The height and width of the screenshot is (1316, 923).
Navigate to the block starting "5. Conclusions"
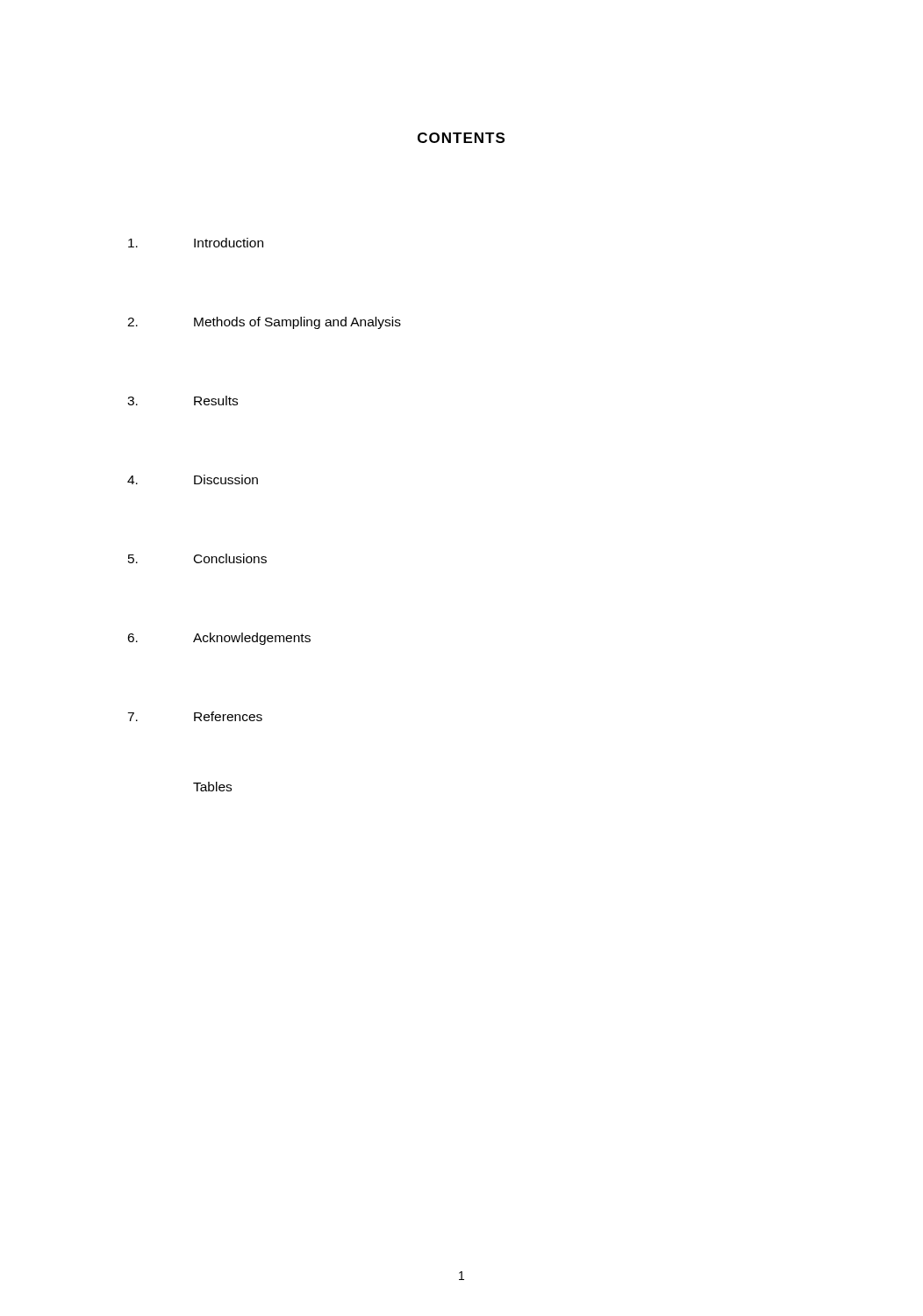197,559
